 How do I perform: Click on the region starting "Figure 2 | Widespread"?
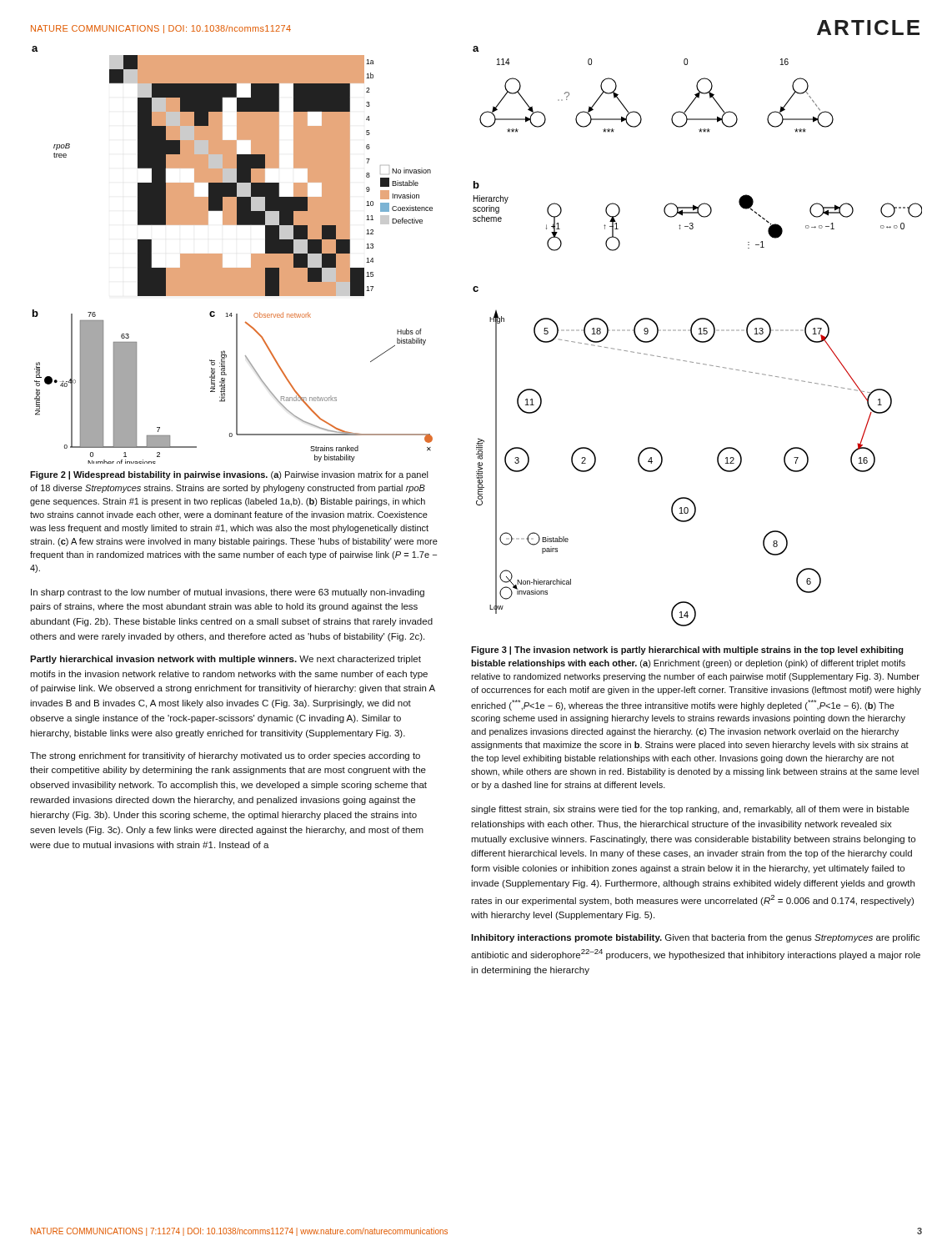(234, 521)
